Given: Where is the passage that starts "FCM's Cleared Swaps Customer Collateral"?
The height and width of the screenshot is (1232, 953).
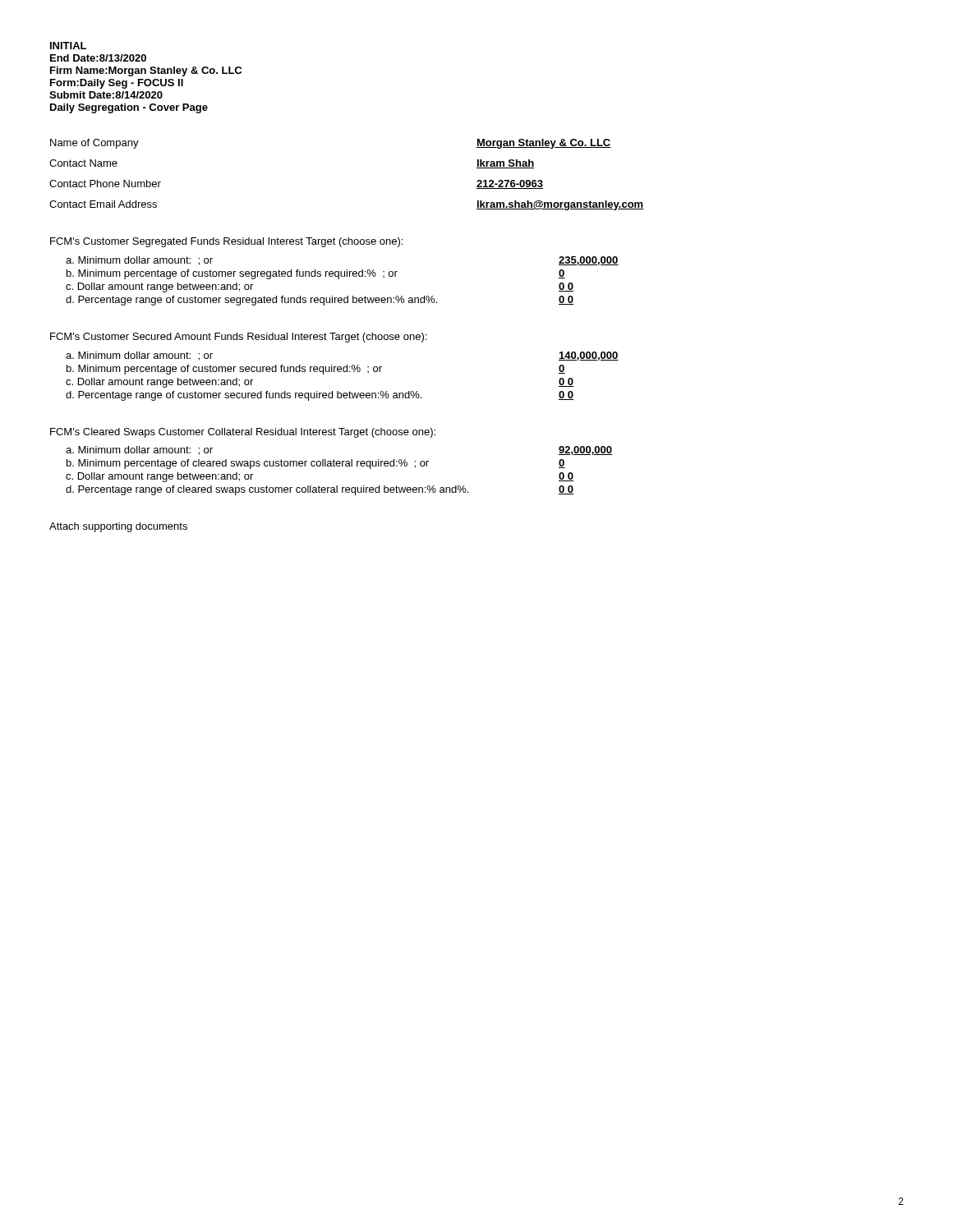Looking at the screenshot, I should coord(243,433).
